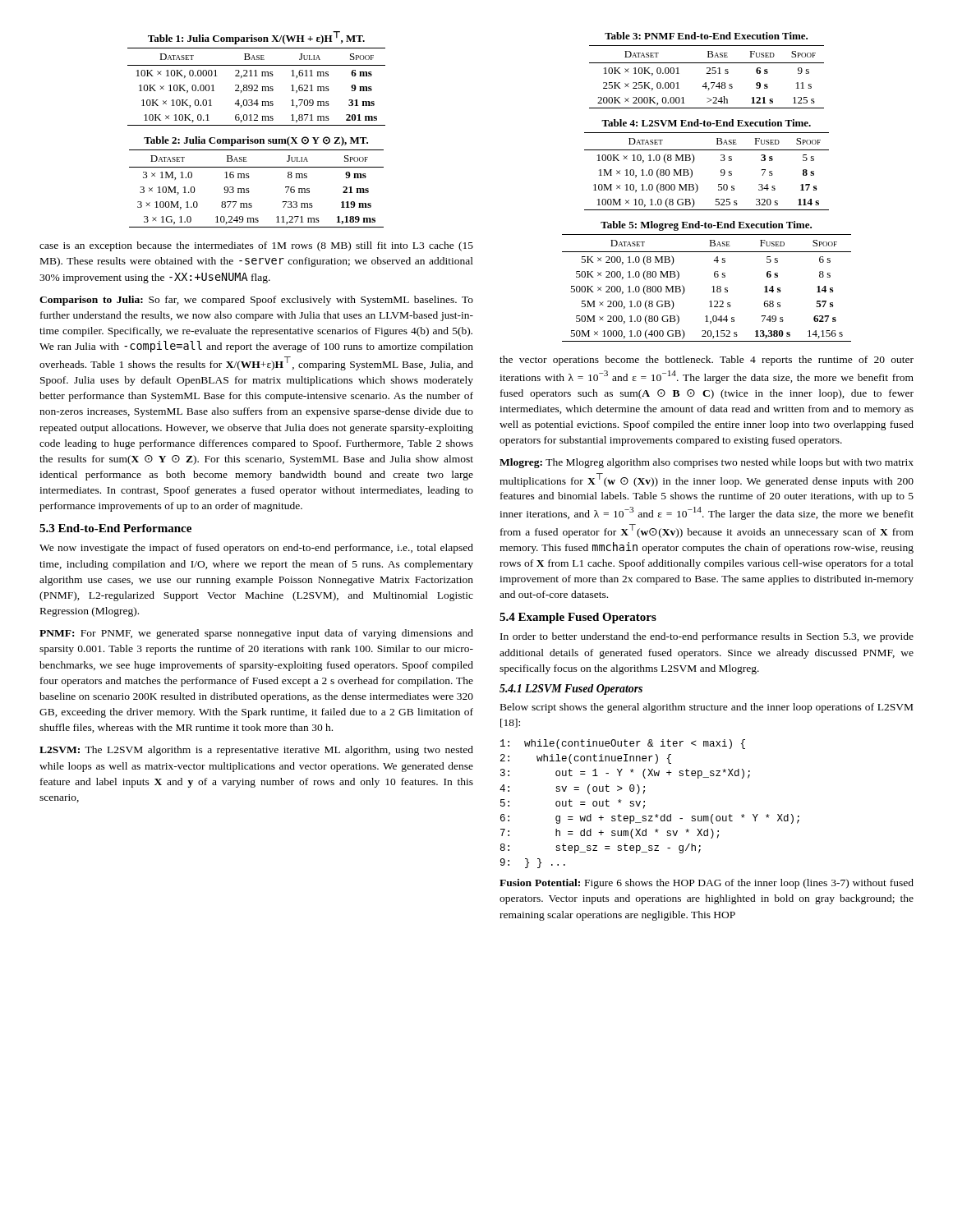Find the caption with the text "Table 3: PNMF End-to-End Execution Time."
The height and width of the screenshot is (1232, 953).
coord(707,36)
